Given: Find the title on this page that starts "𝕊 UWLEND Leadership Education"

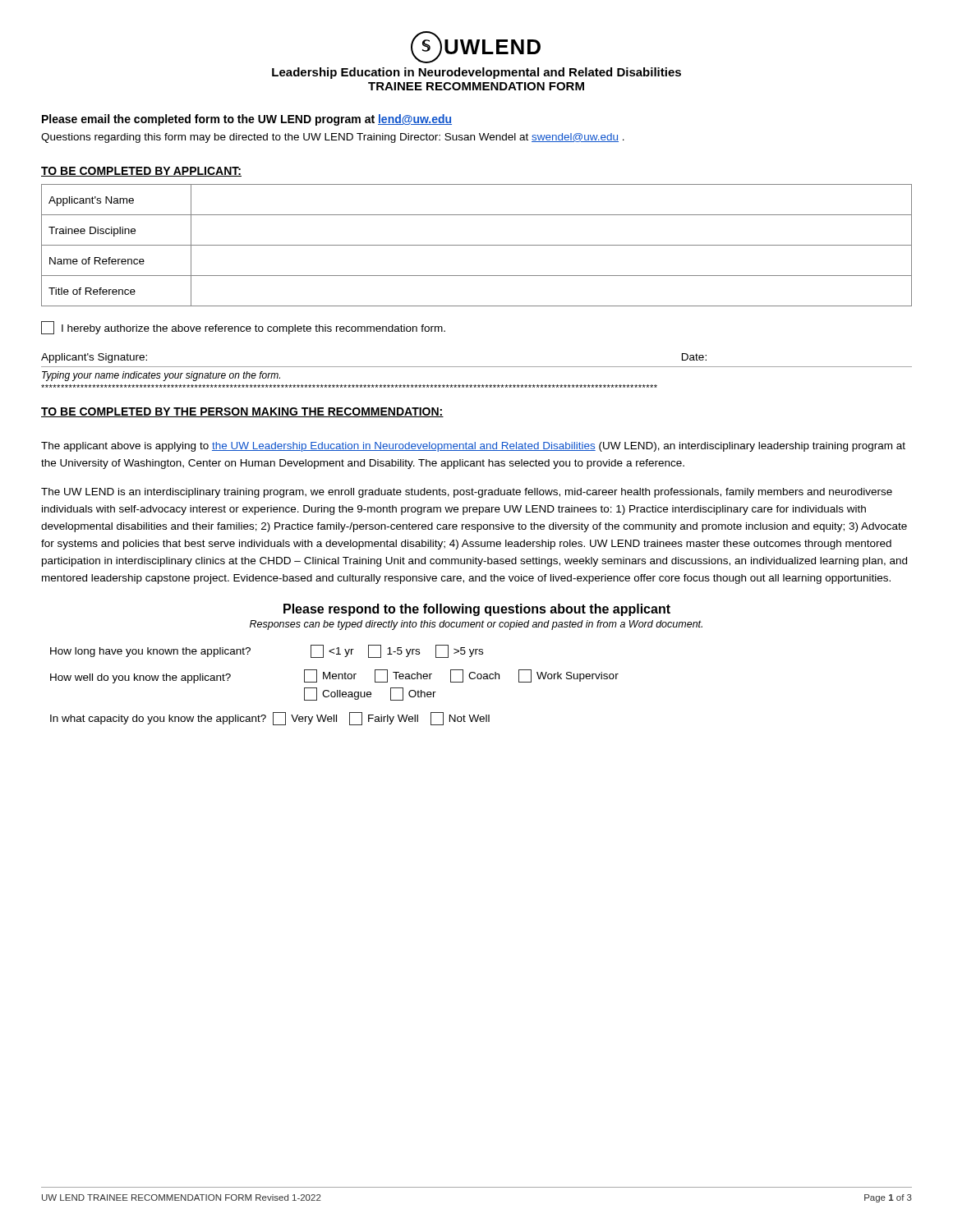Looking at the screenshot, I should (476, 62).
